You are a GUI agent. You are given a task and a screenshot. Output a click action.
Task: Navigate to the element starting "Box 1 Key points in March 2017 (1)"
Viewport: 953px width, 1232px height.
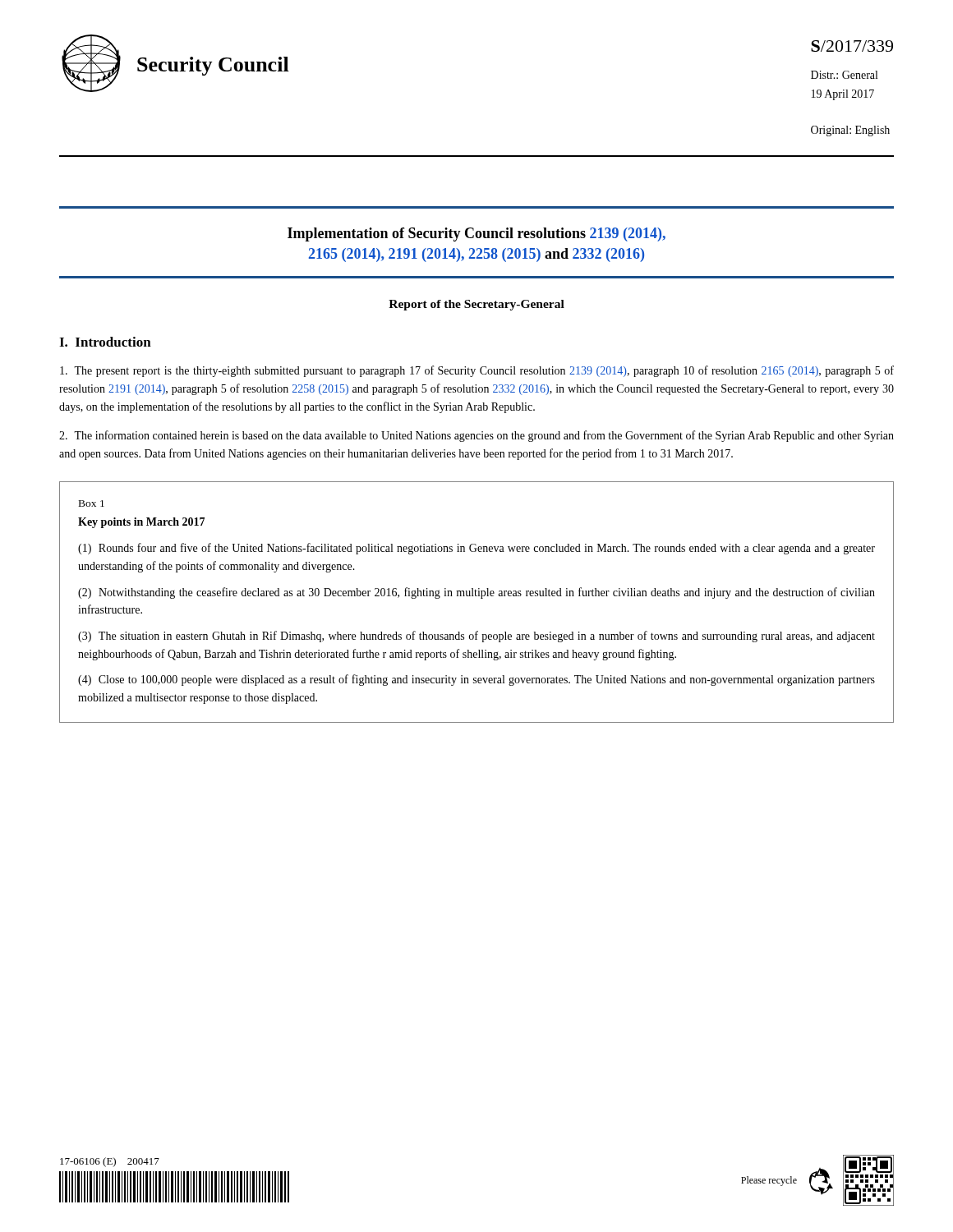click(x=476, y=601)
